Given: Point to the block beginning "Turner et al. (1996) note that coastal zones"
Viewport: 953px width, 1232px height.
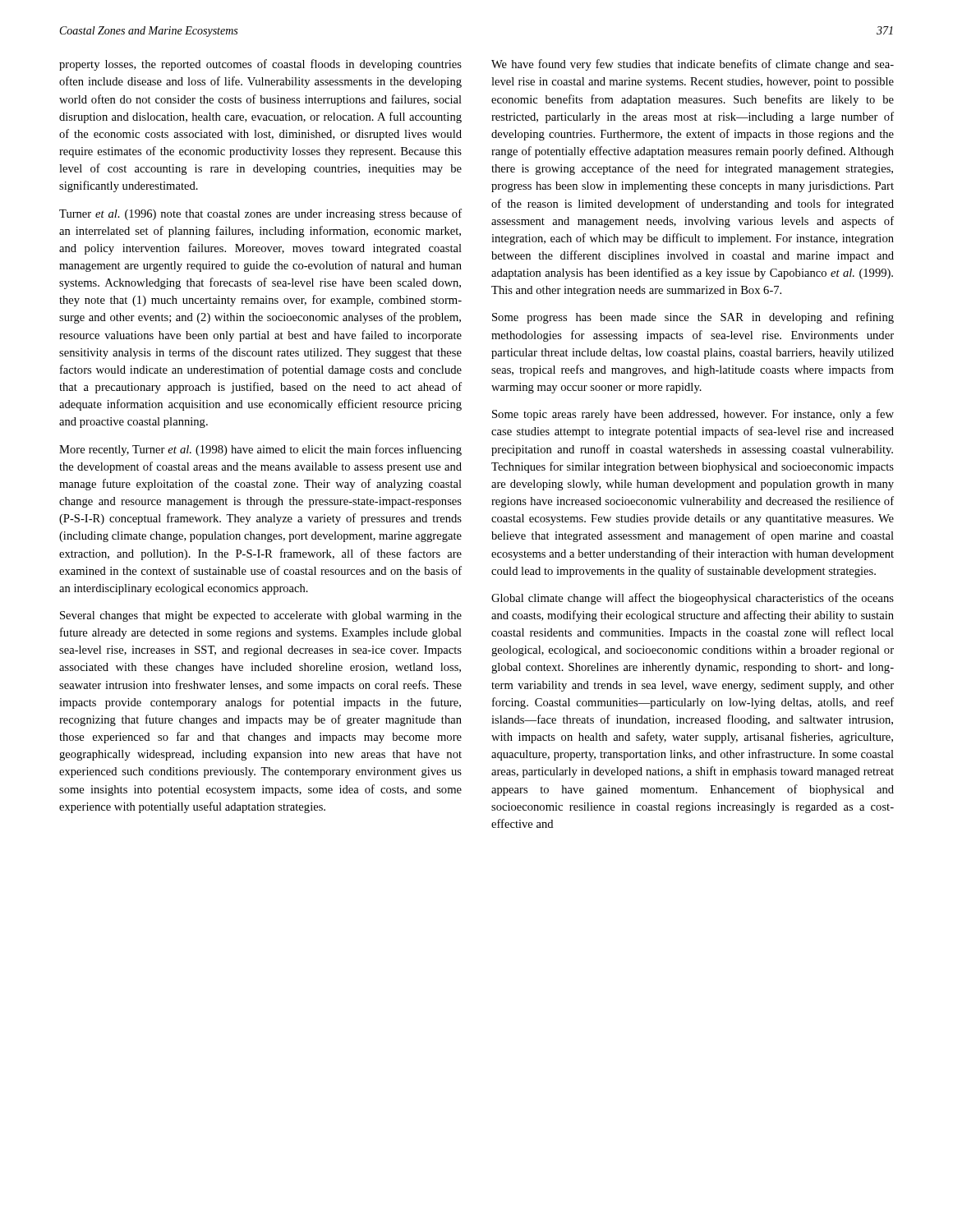Looking at the screenshot, I should [260, 318].
